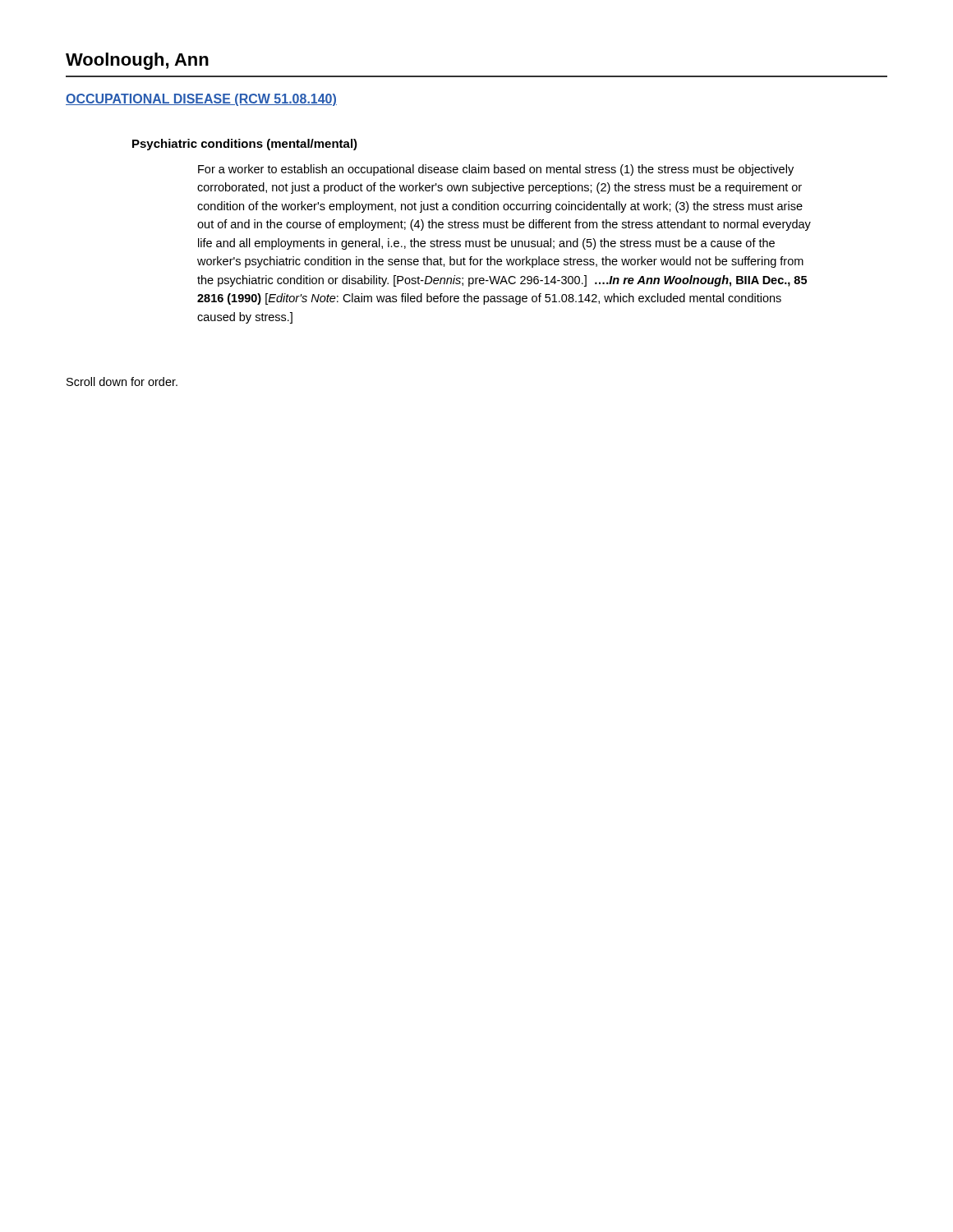Screen dimensions: 1232x953
Task: Point to the text starting "Scroll down for order."
Action: [x=122, y=382]
